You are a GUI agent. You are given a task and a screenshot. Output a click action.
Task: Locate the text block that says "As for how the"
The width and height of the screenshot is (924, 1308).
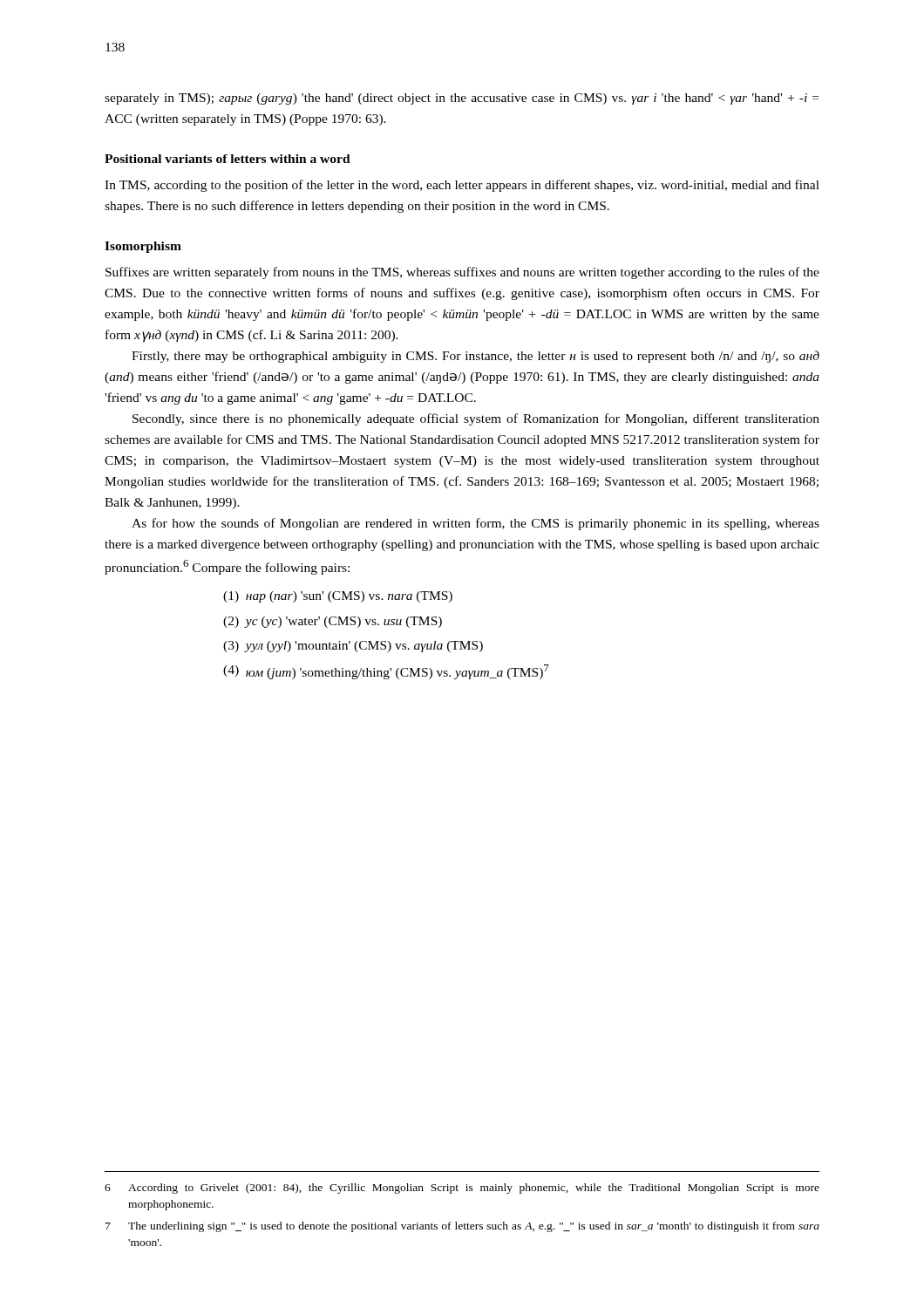coord(462,546)
